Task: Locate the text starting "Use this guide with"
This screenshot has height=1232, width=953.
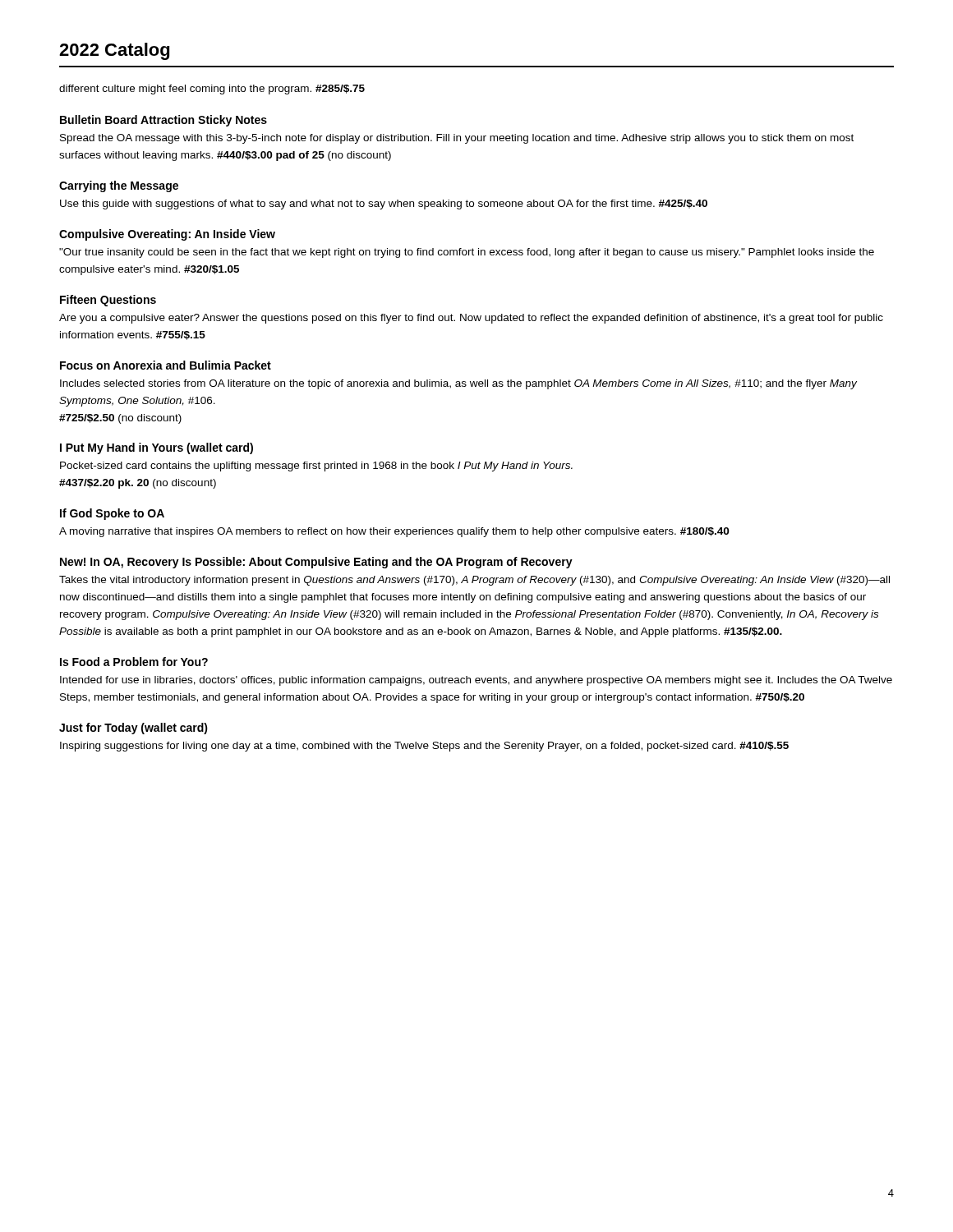Action: [x=383, y=203]
